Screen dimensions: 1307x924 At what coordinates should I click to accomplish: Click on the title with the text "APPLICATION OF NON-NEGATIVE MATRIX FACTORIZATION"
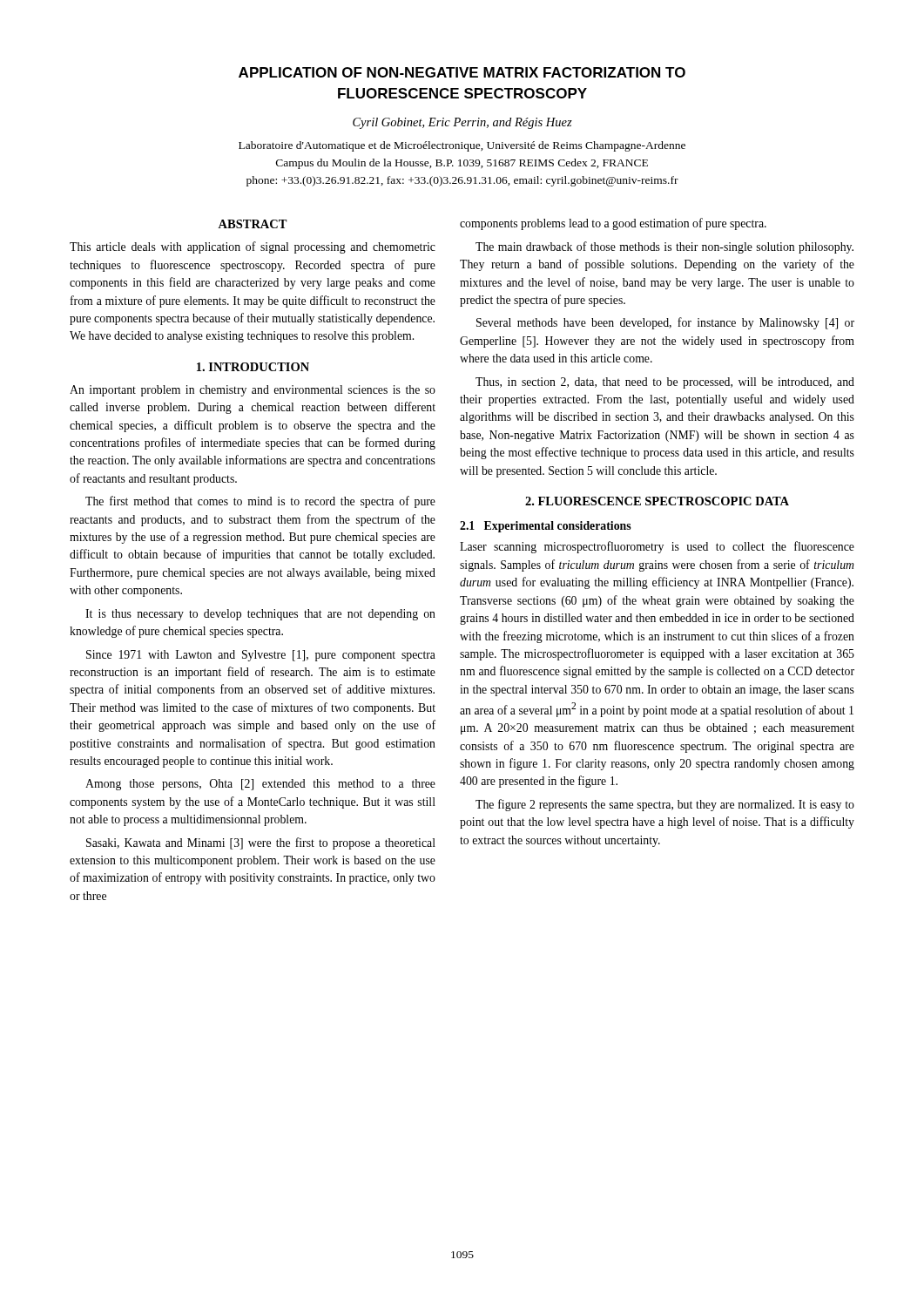(462, 83)
